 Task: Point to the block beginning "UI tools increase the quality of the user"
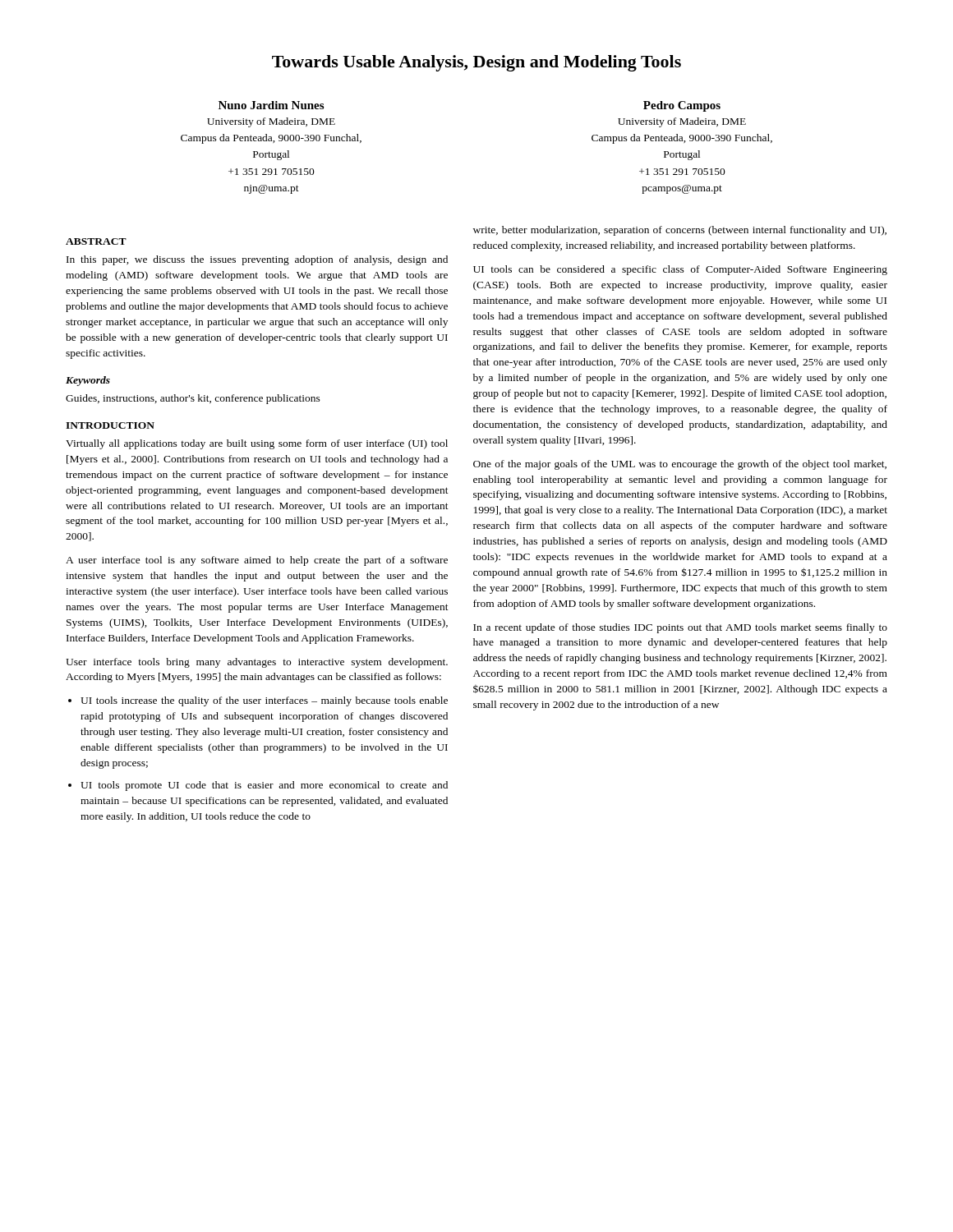tap(264, 732)
